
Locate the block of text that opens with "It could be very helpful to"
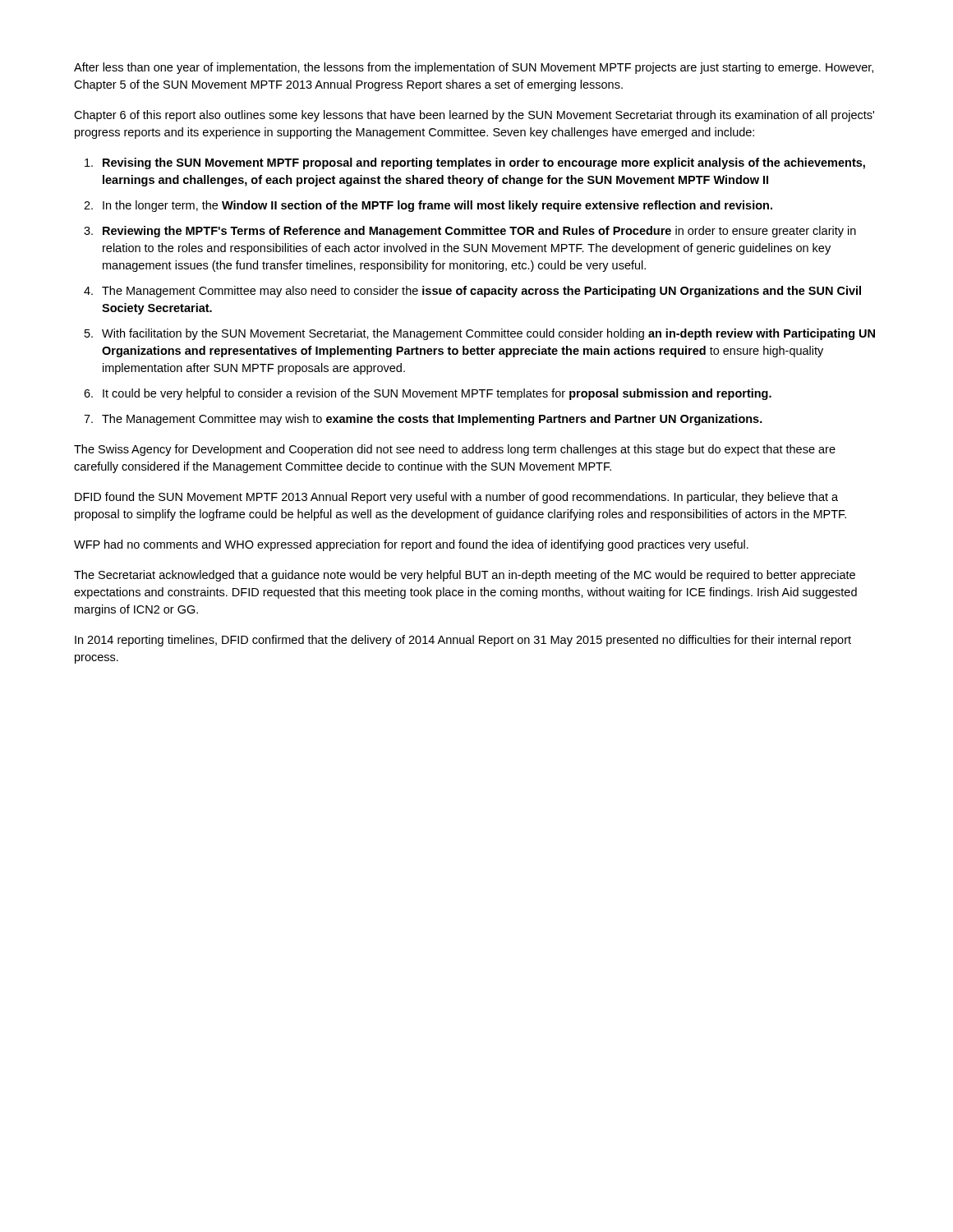click(x=437, y=394)
